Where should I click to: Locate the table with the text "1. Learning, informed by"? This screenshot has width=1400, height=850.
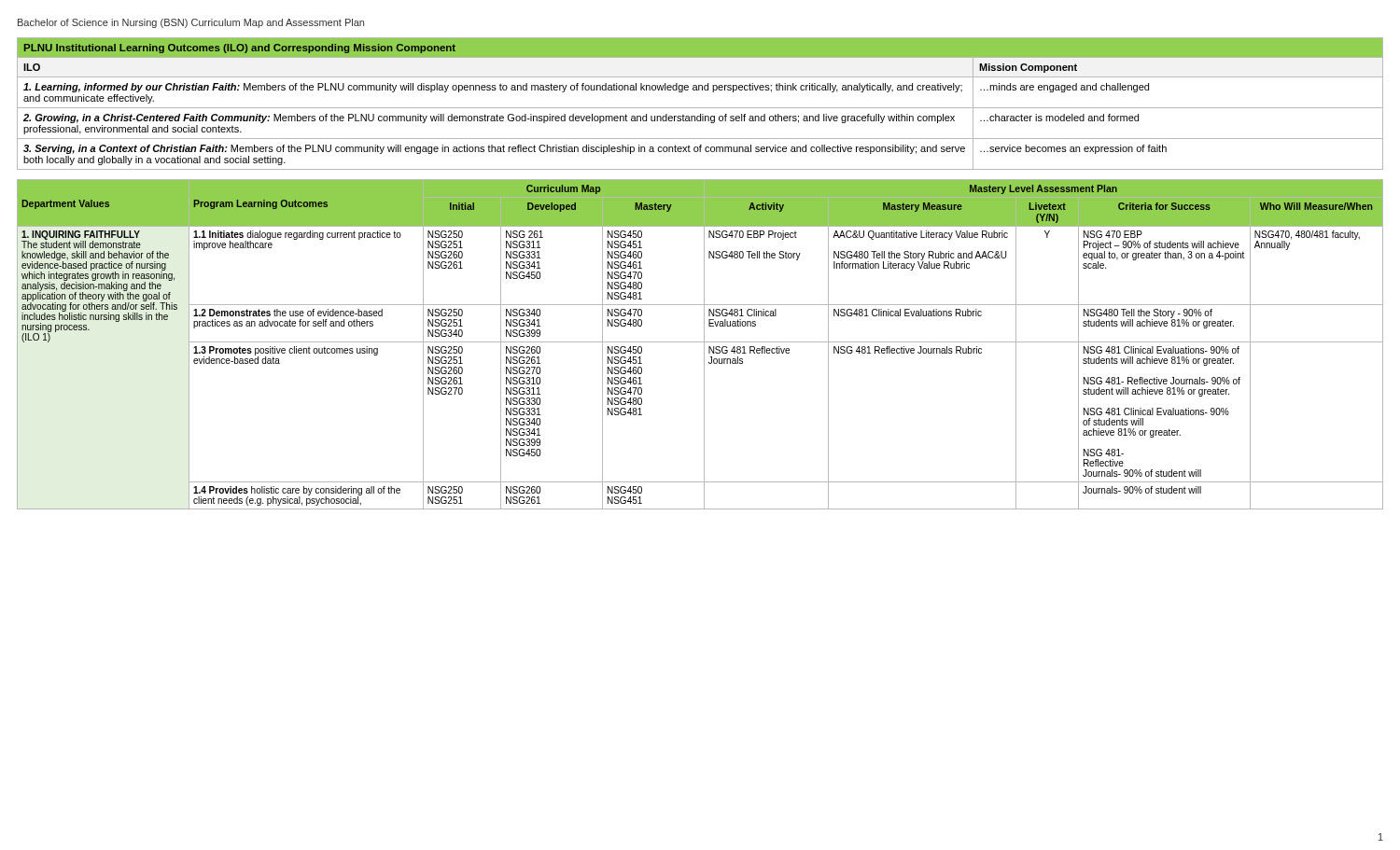click(x=700, y=104)
